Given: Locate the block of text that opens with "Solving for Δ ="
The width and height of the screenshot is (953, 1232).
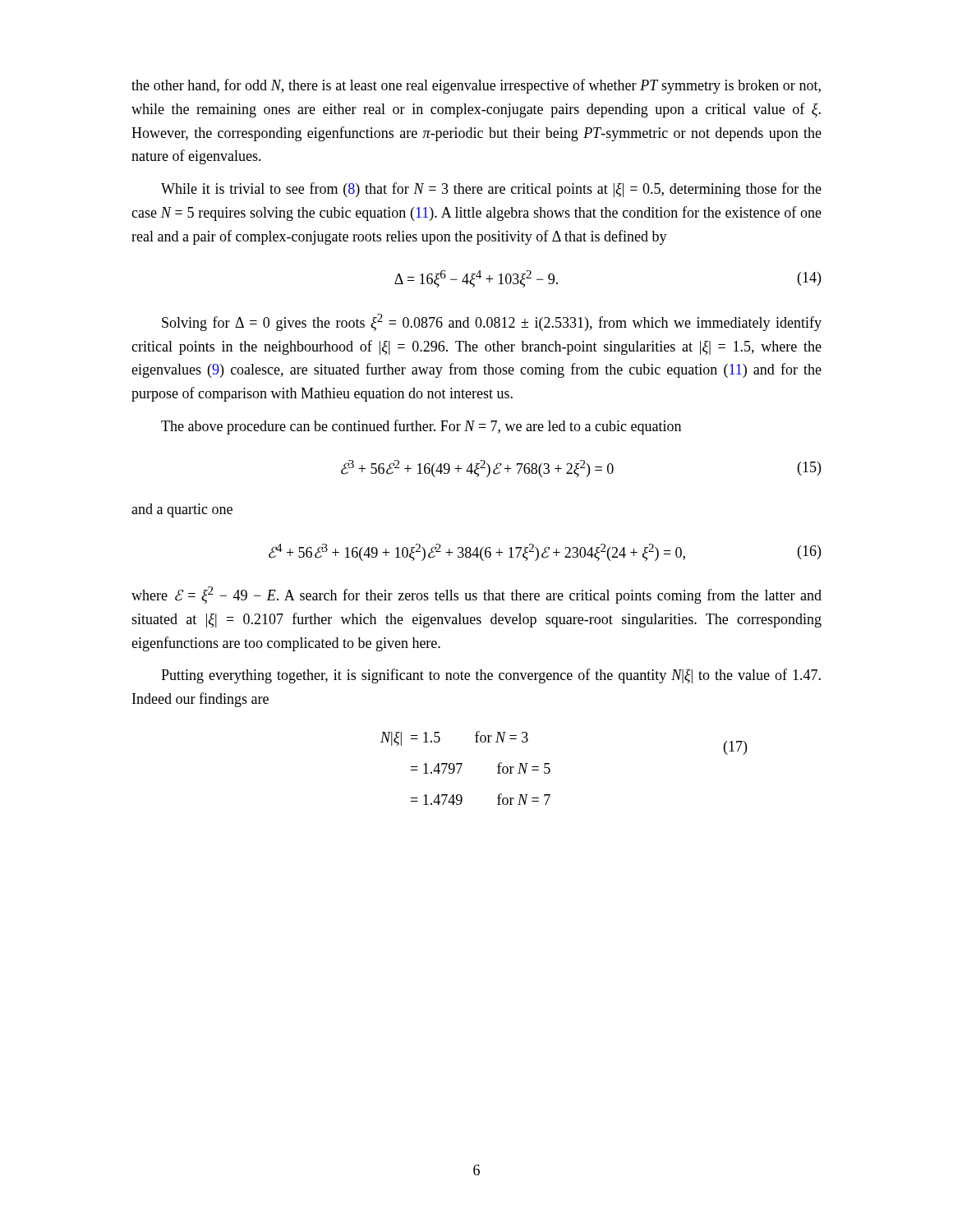Looking at the screenshot, I should (476, 356).
